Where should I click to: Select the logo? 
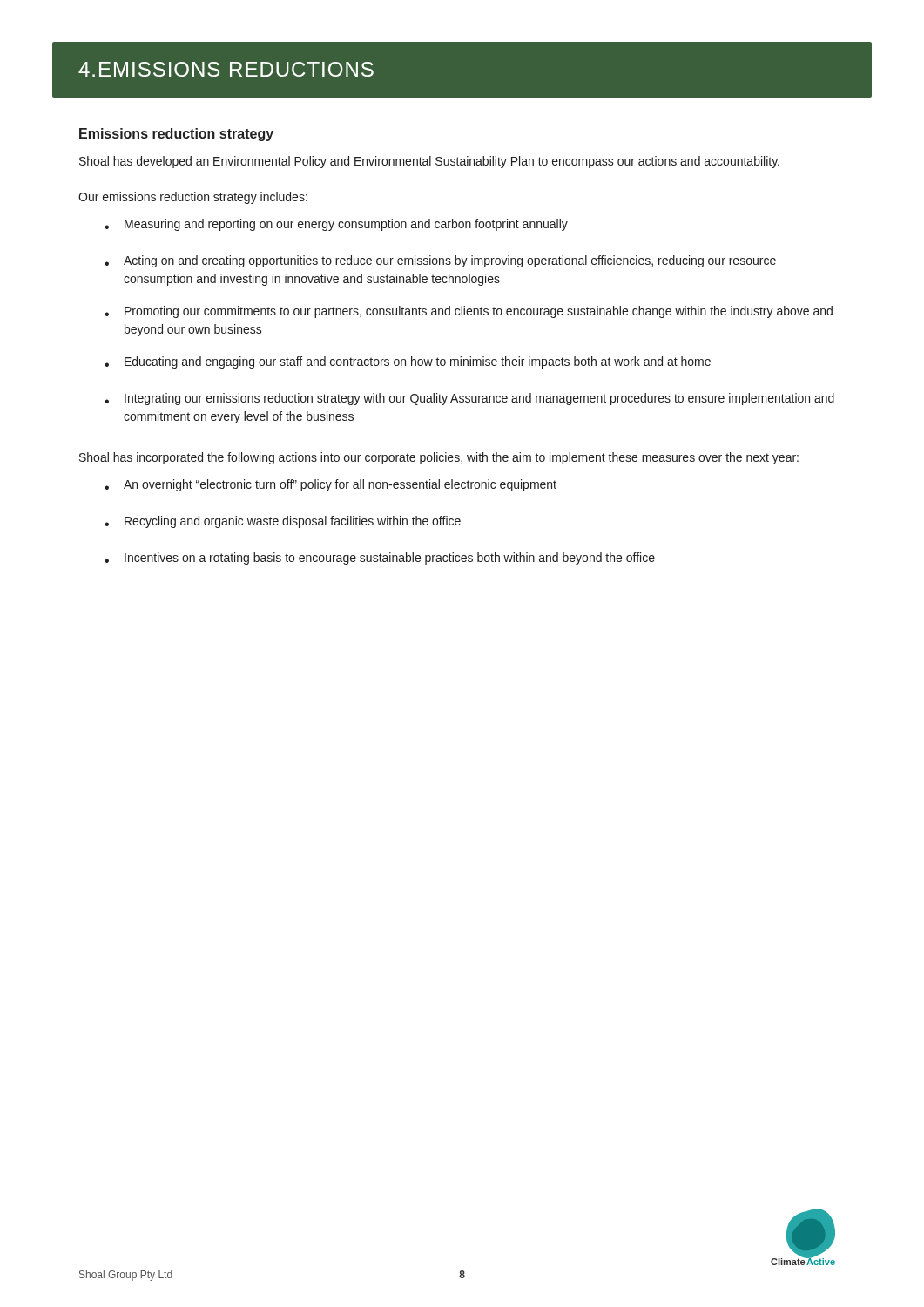pyautogui.click(x=806, y=1238)
